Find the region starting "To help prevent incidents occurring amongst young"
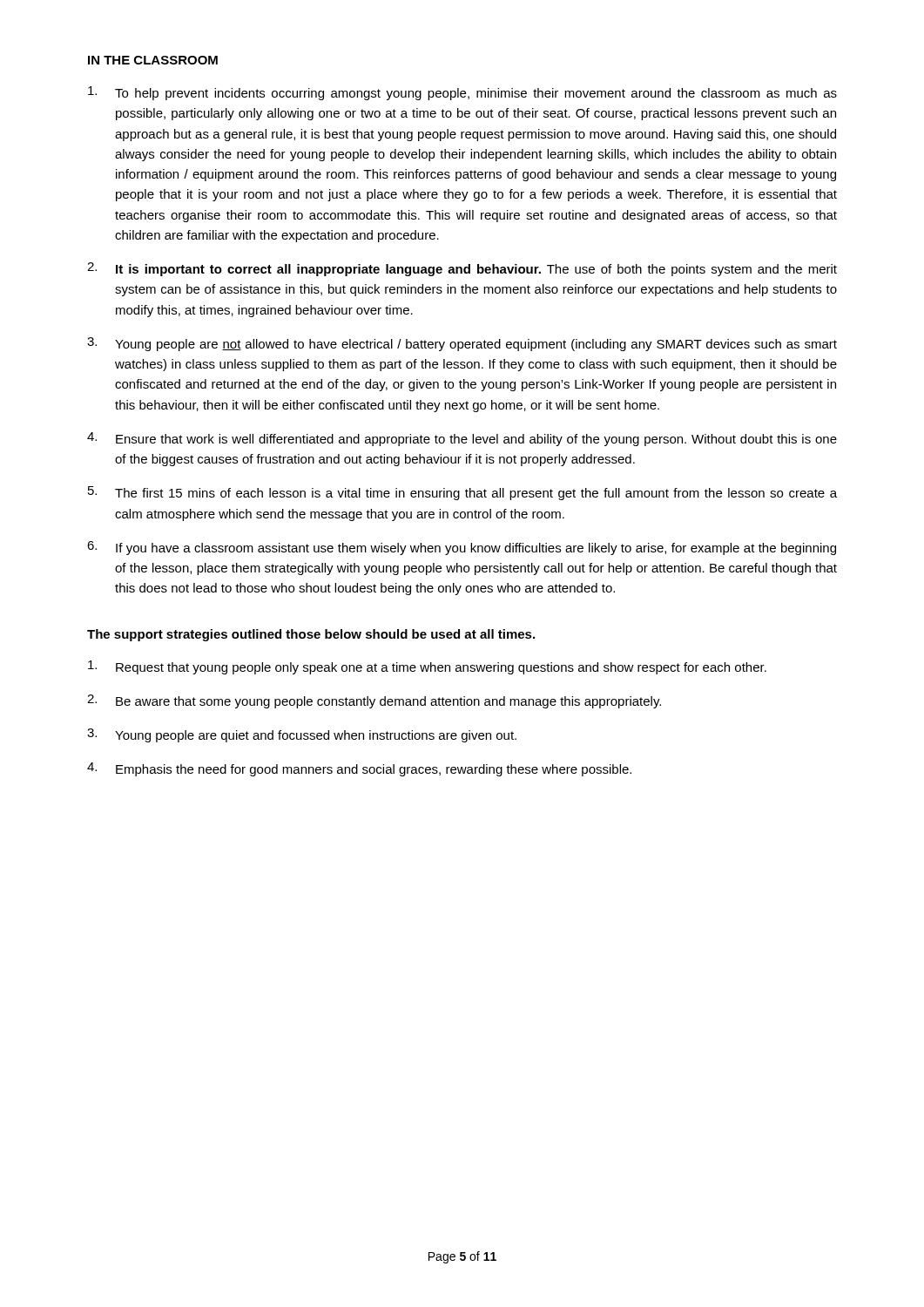 pos(462,164)
